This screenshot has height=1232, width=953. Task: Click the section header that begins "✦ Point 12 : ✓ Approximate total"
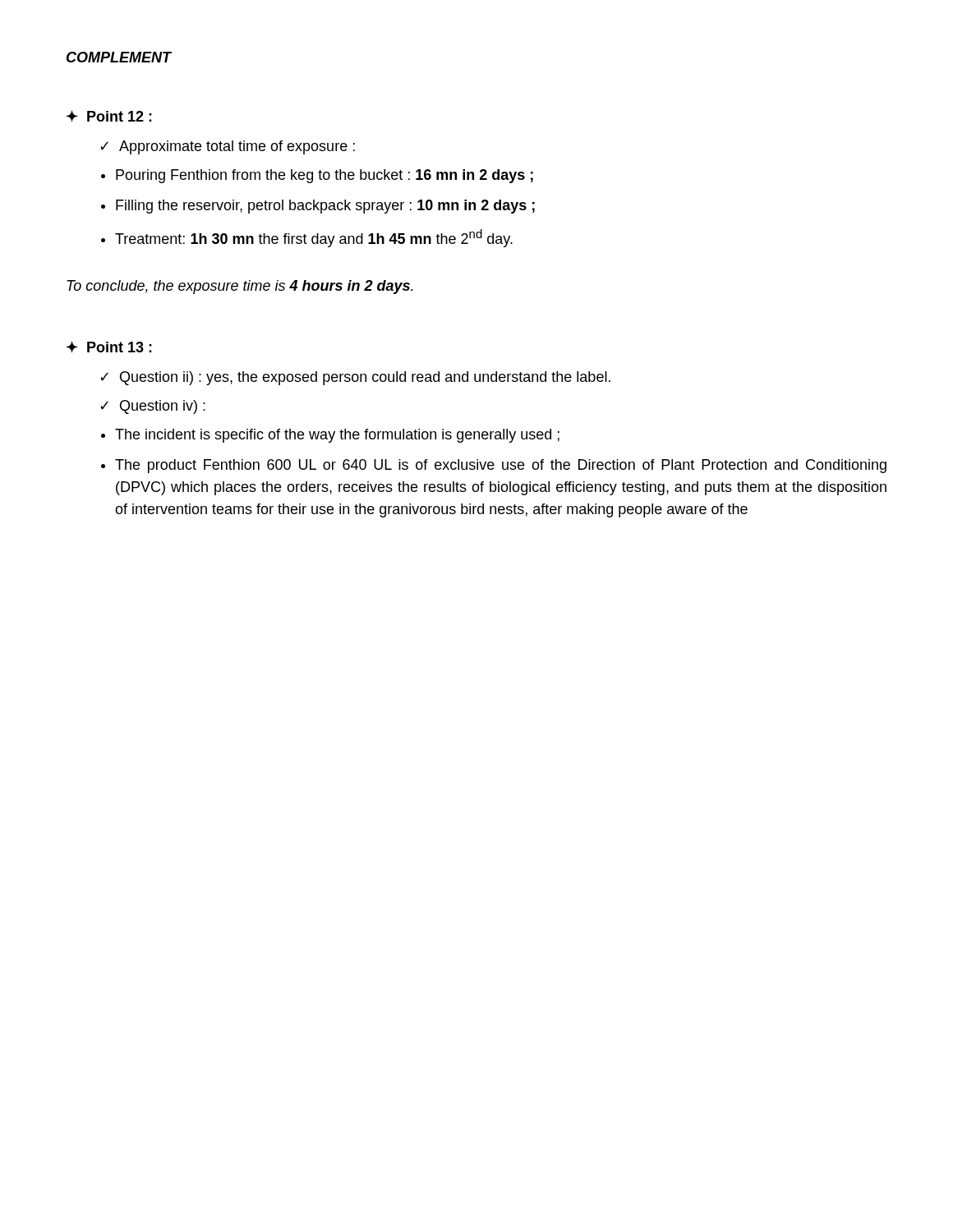pyautogui.click(x=476, y=179)
